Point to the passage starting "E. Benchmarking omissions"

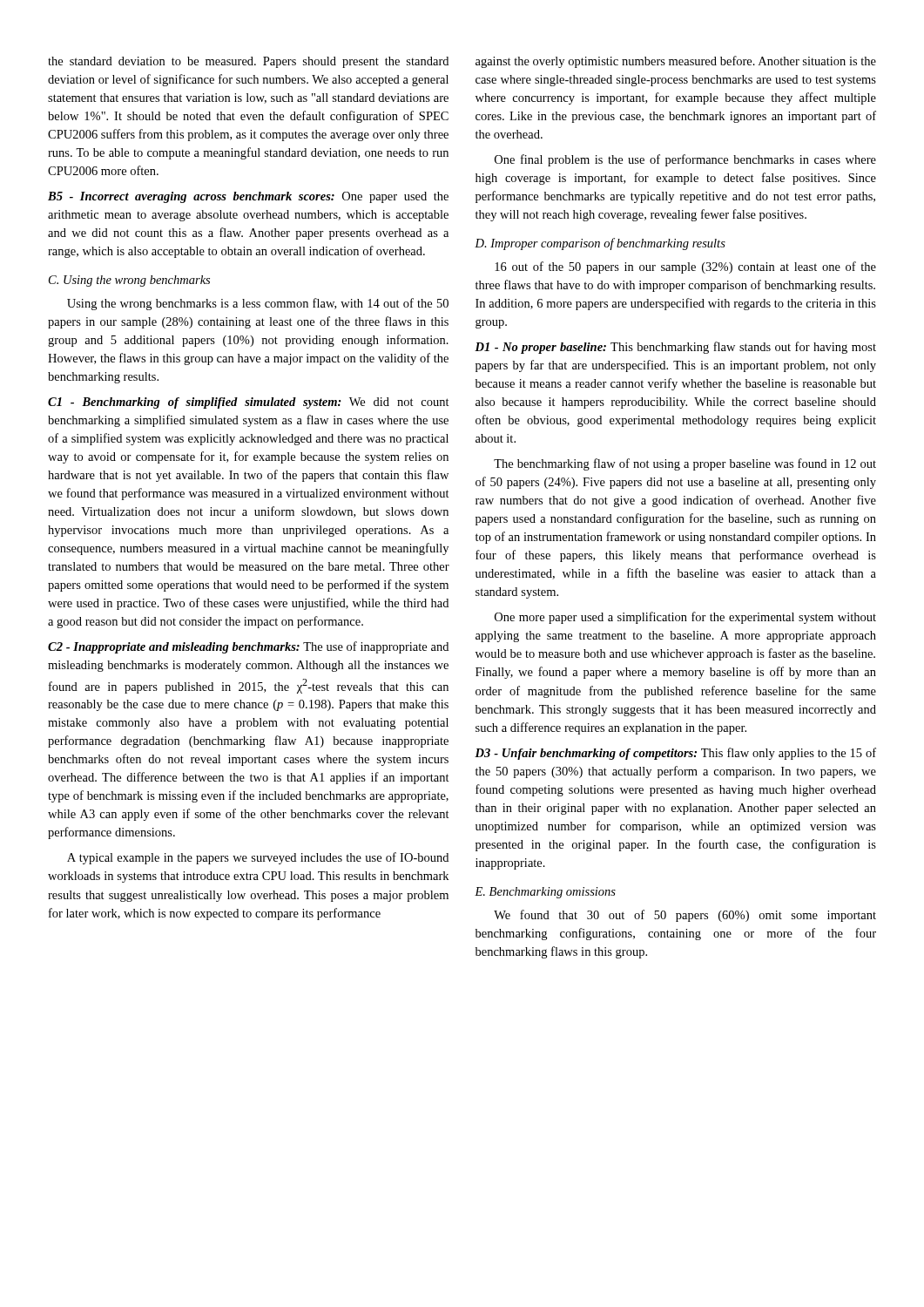pos(545,893)
